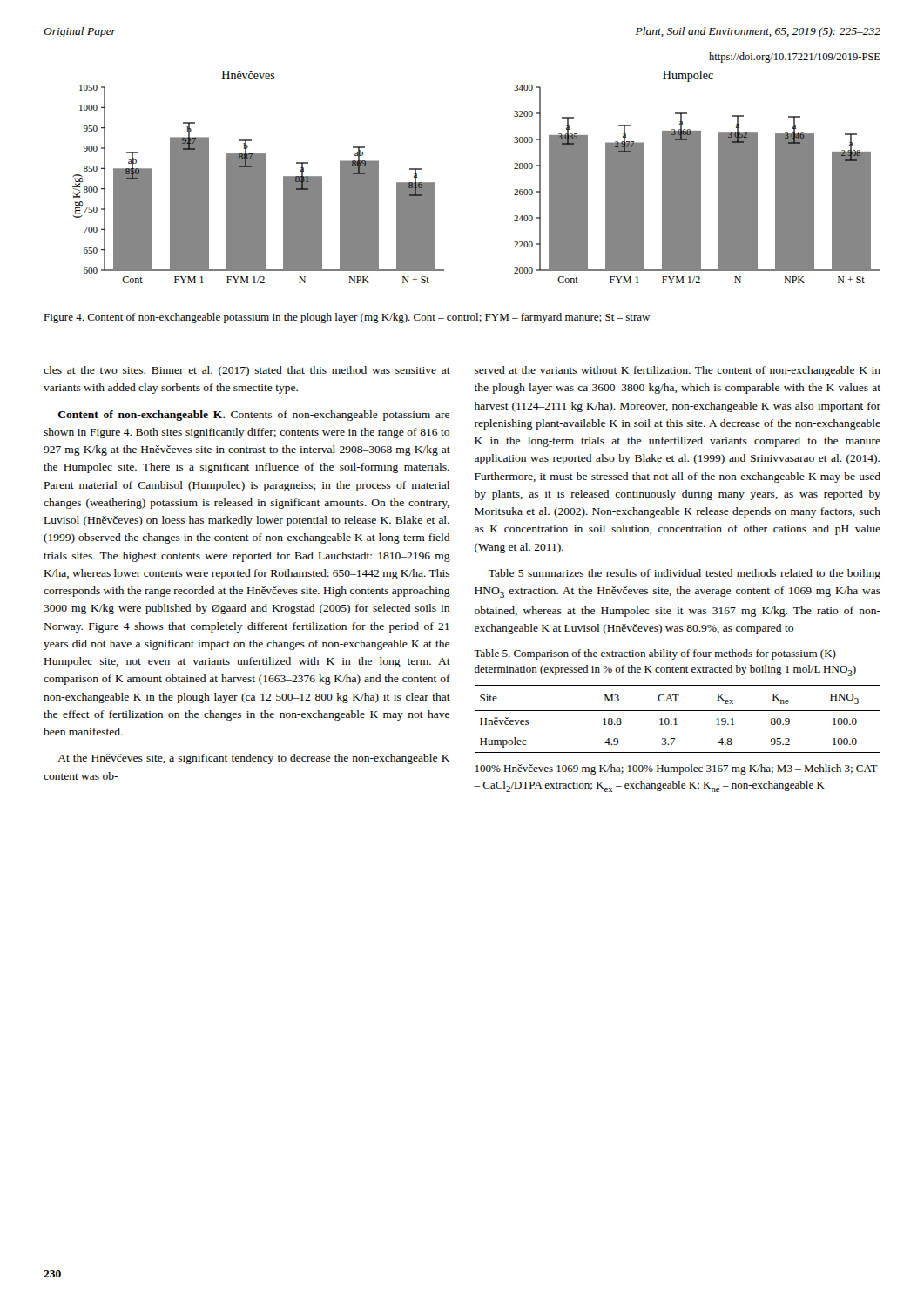
Task: Navigate to the element starting "100% Hněvčeves 1069 mg K/ha; 100% Humpolec"
Action: 676,778
